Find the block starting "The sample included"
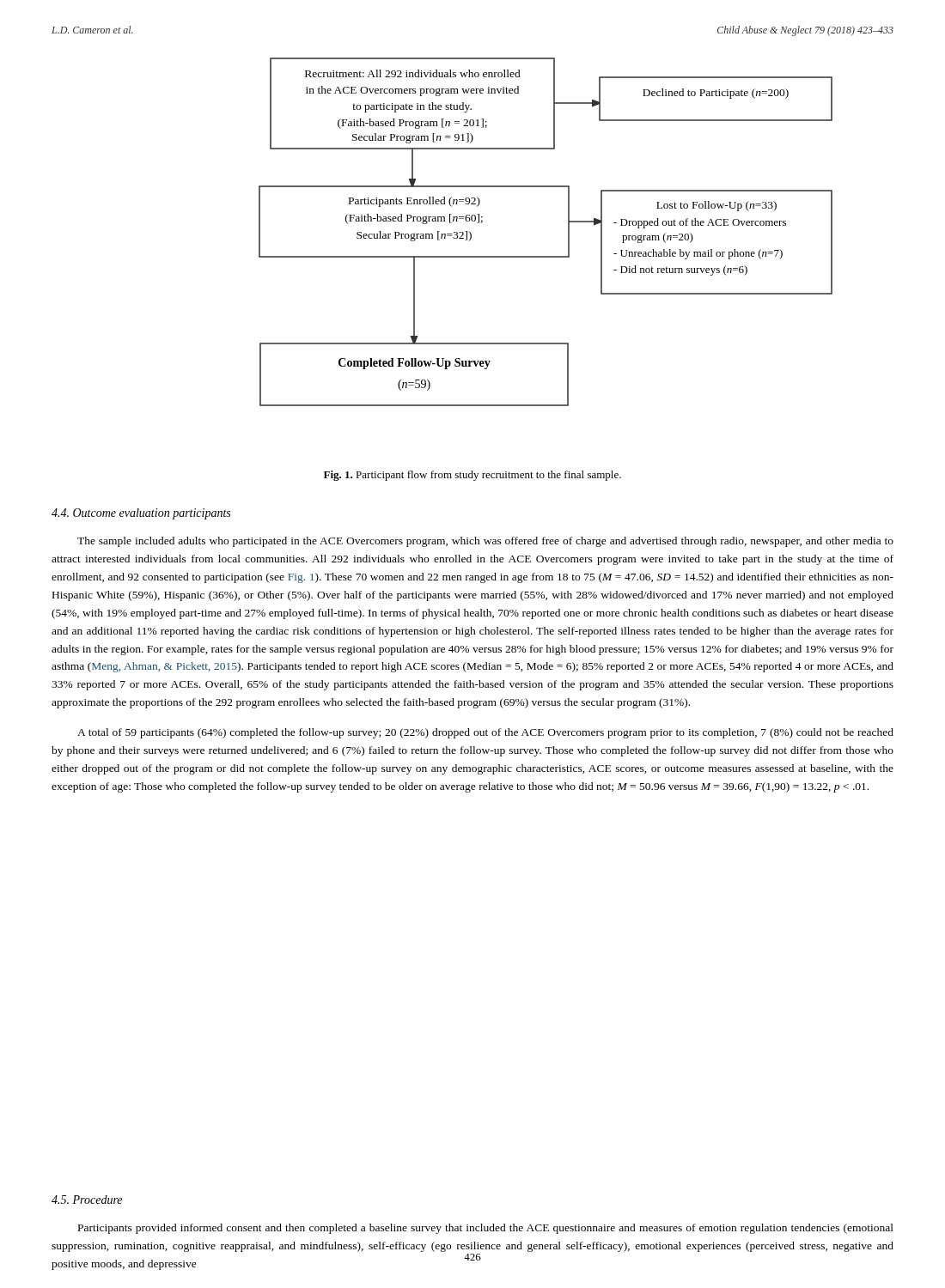This screenshot has width=945, height=1288. click(472, 664)
